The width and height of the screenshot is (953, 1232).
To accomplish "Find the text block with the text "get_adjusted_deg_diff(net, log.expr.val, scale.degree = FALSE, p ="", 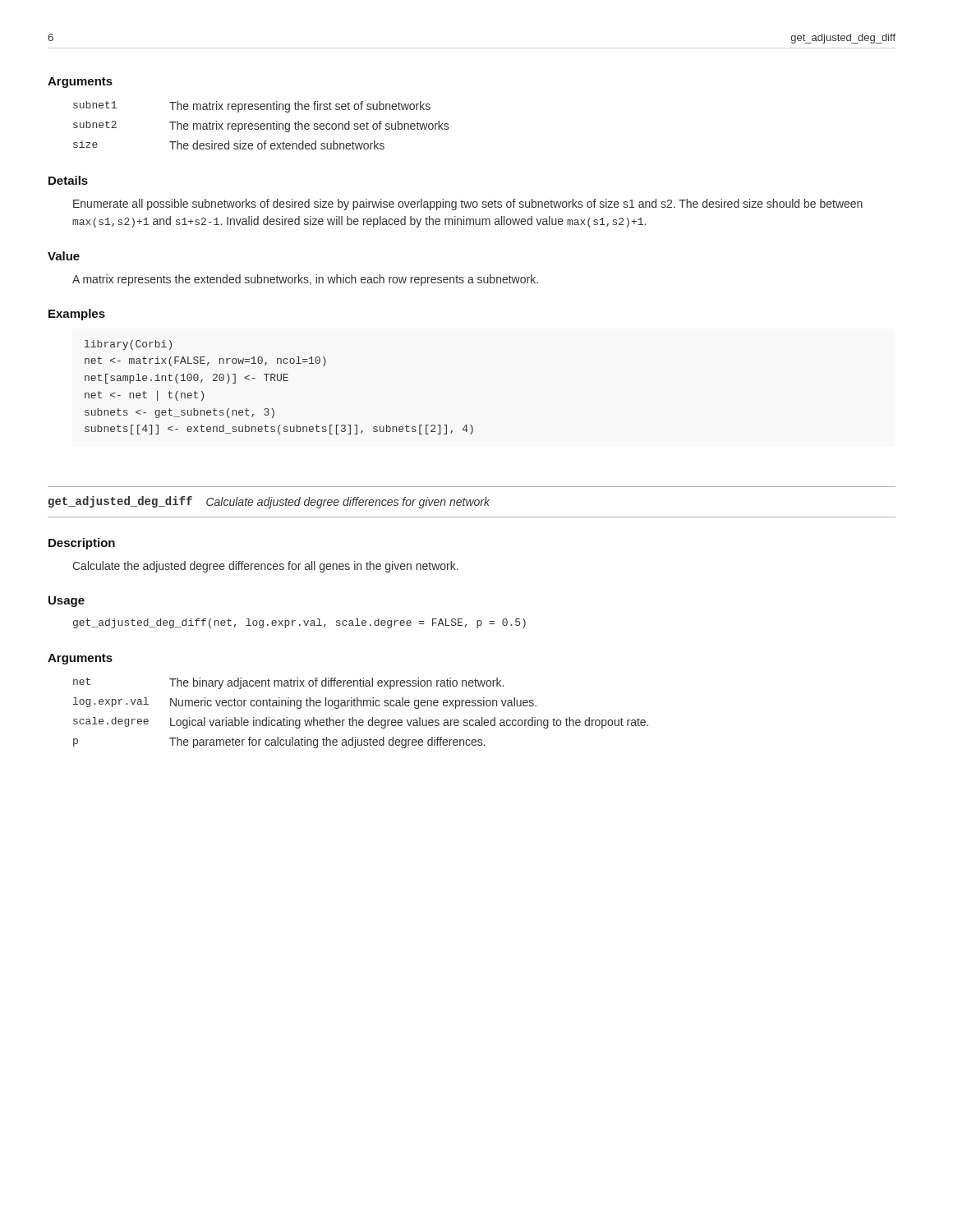I will 300,623.
